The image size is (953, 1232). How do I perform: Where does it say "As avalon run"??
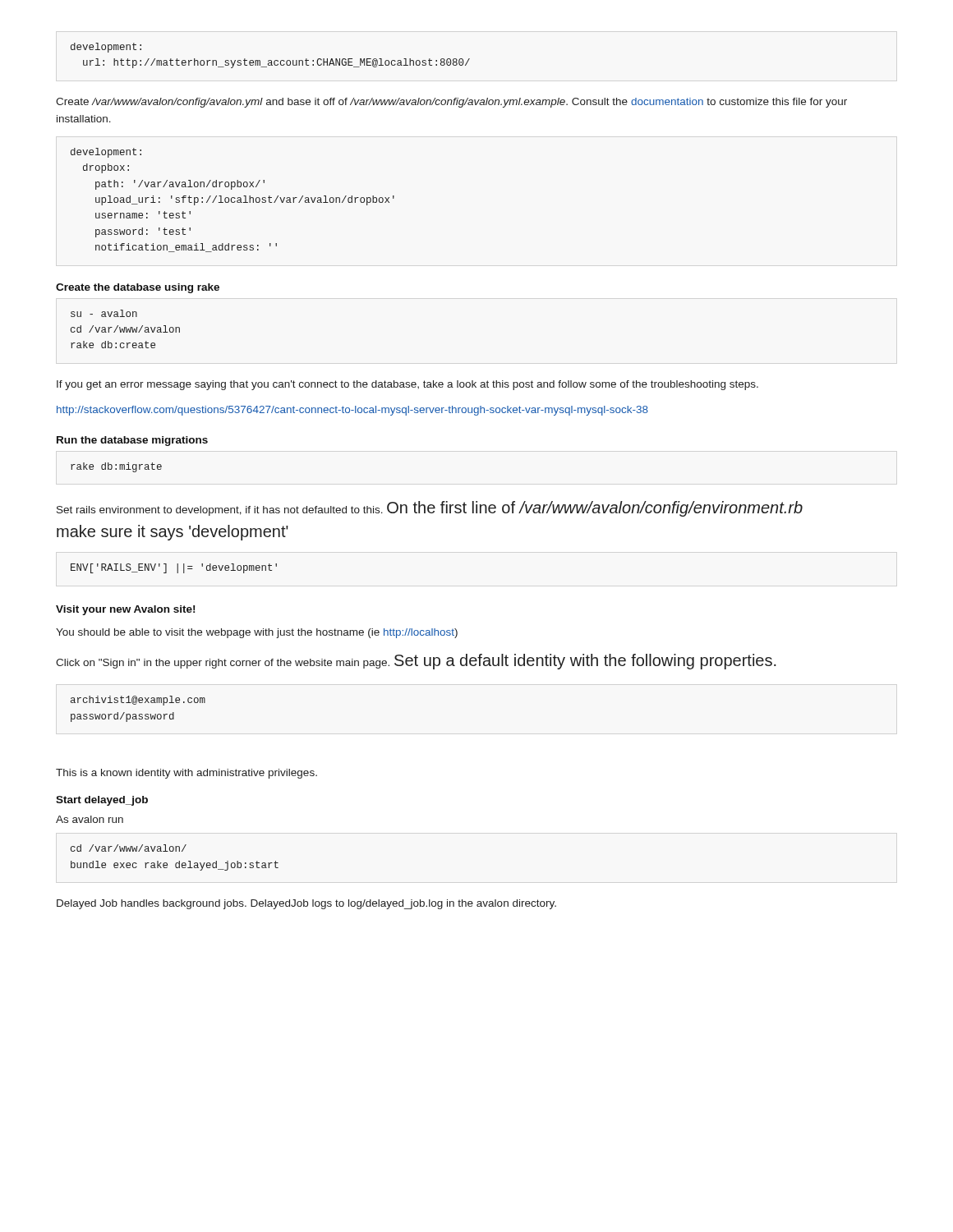pyautogui.click(x=90, y=819)
